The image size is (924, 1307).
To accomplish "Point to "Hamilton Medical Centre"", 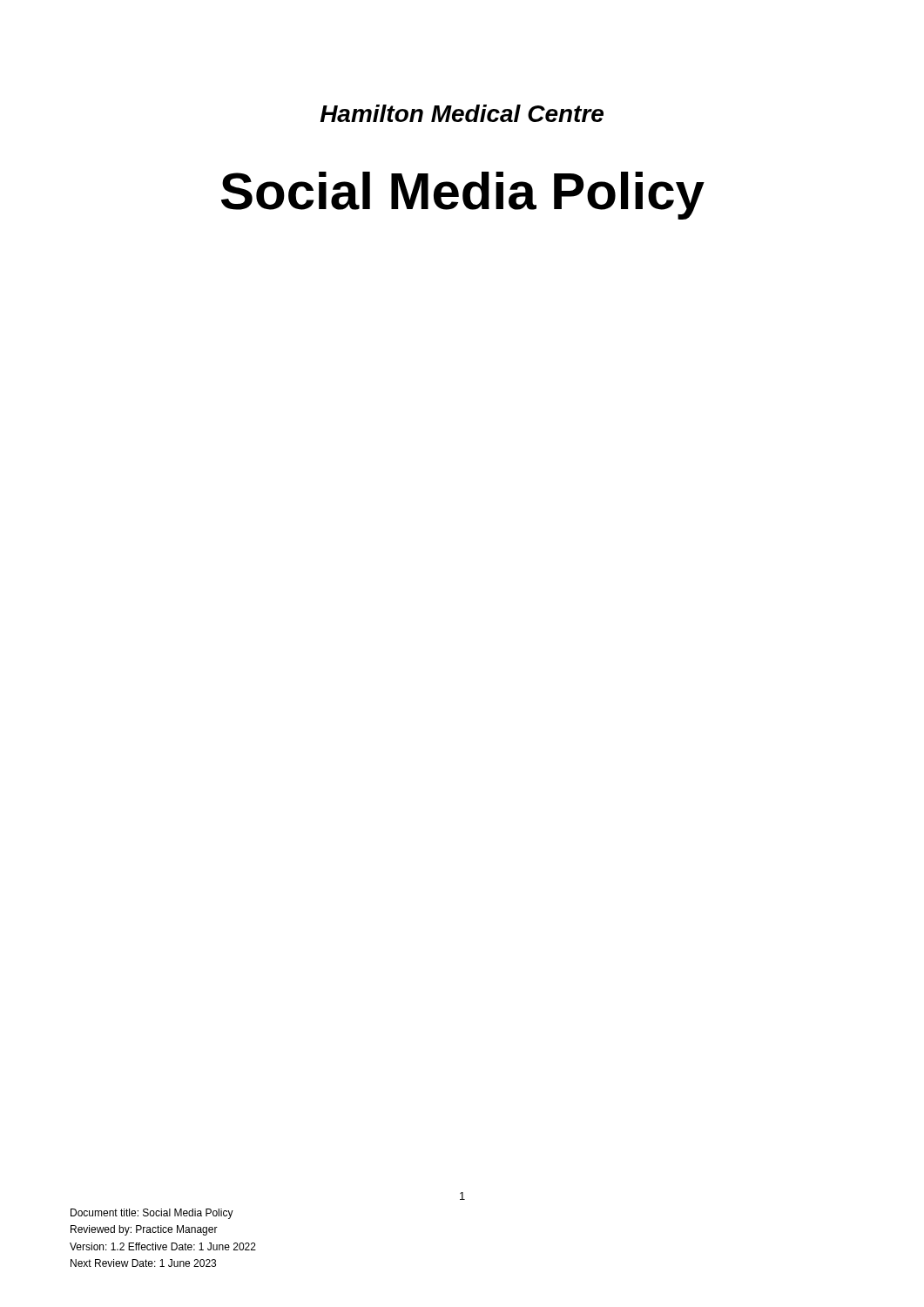I will pos(462,114).
